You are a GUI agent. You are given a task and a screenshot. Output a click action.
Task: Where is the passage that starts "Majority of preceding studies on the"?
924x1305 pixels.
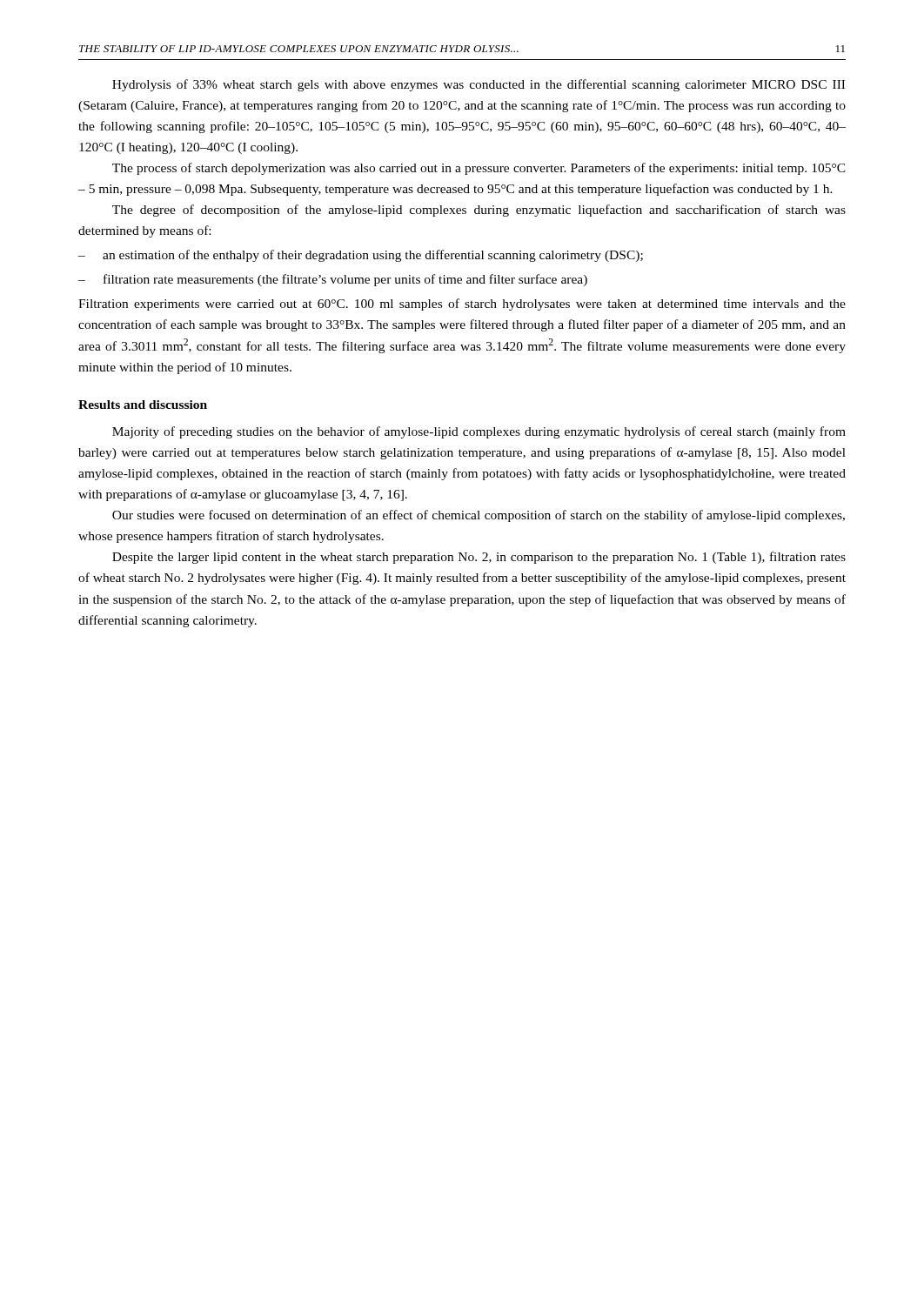(462, 463)
